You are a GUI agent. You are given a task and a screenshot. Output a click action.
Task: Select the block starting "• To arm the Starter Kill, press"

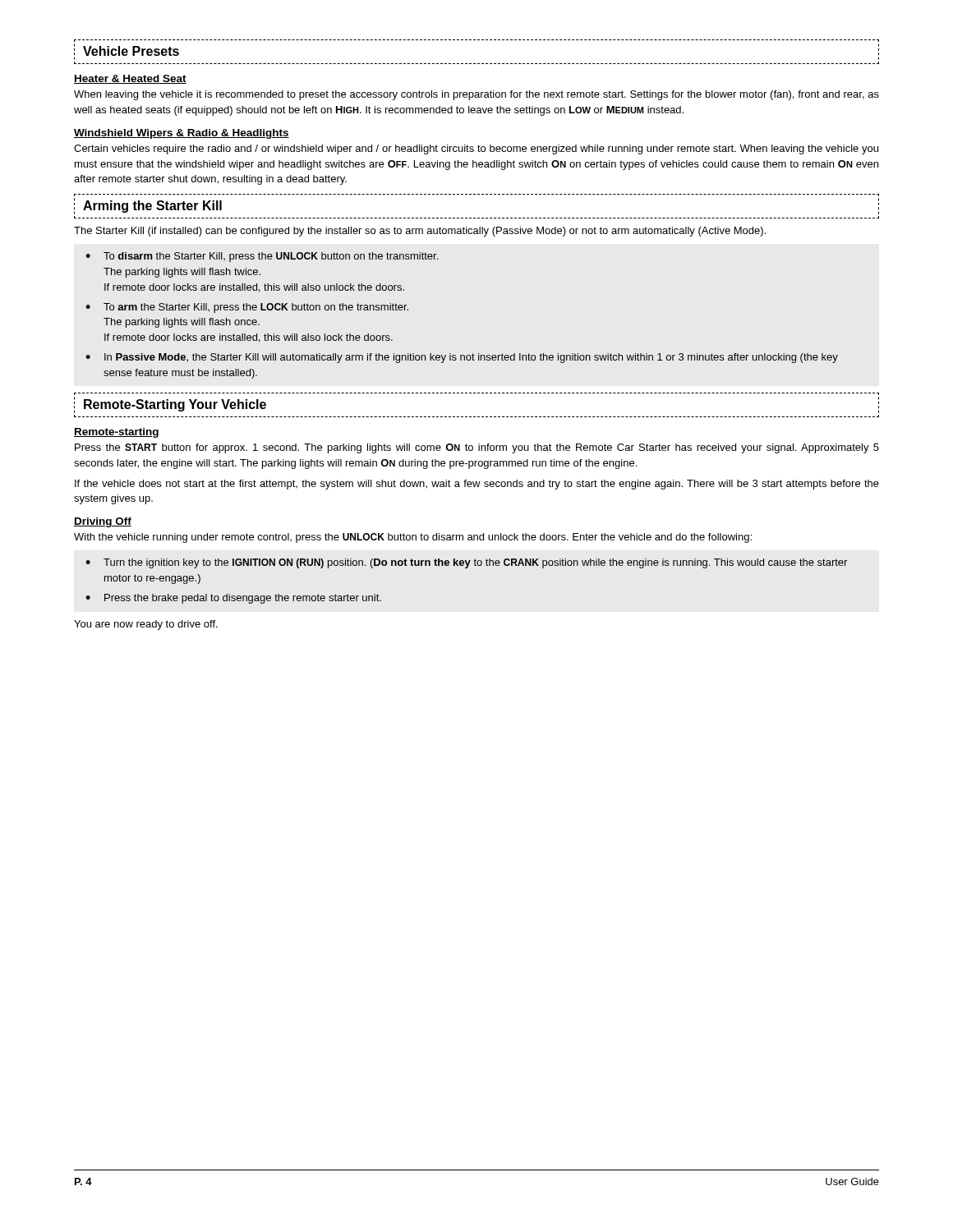coord(247,308)
